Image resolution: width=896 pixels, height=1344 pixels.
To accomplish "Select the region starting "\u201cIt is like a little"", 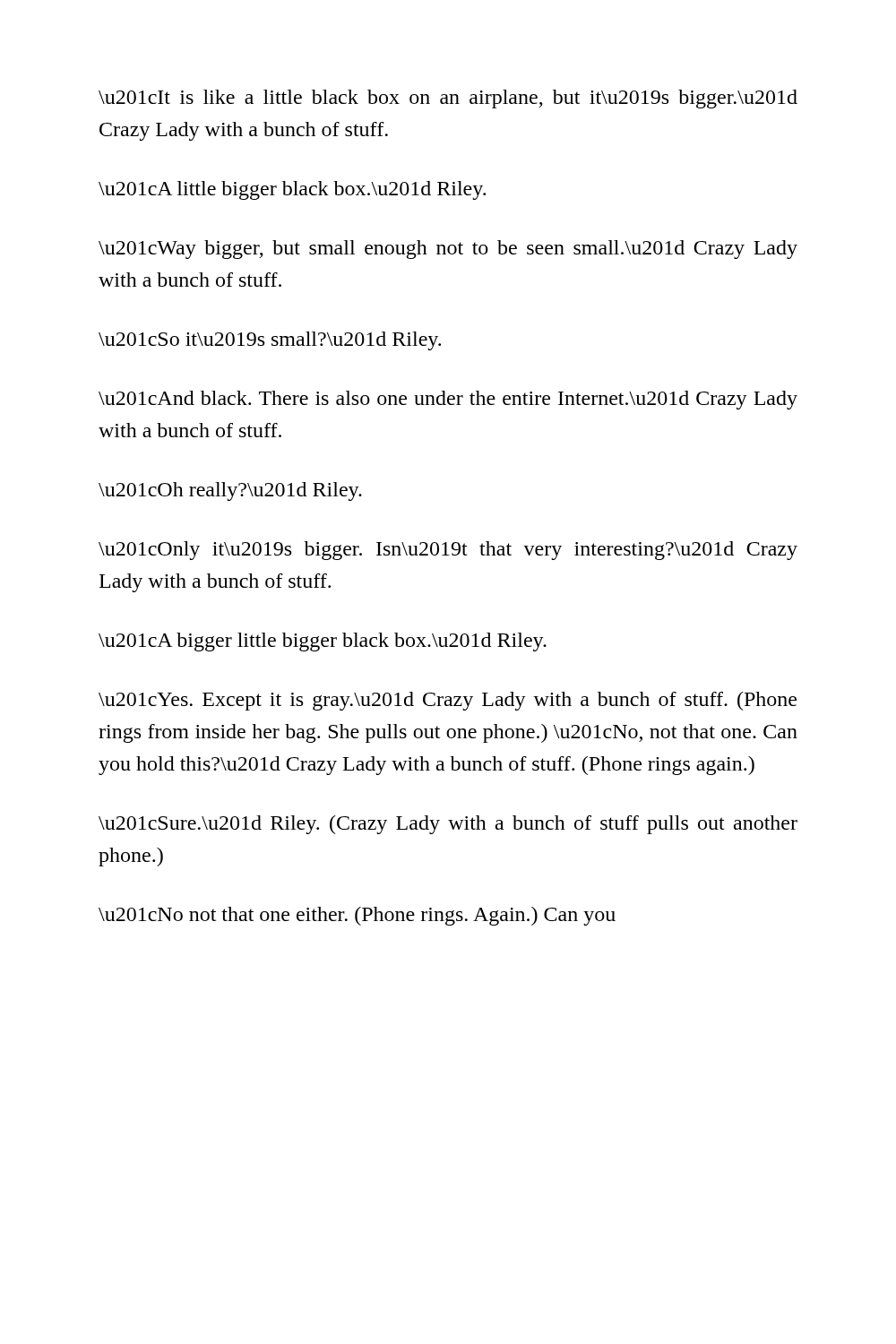I will click(448, 113).
